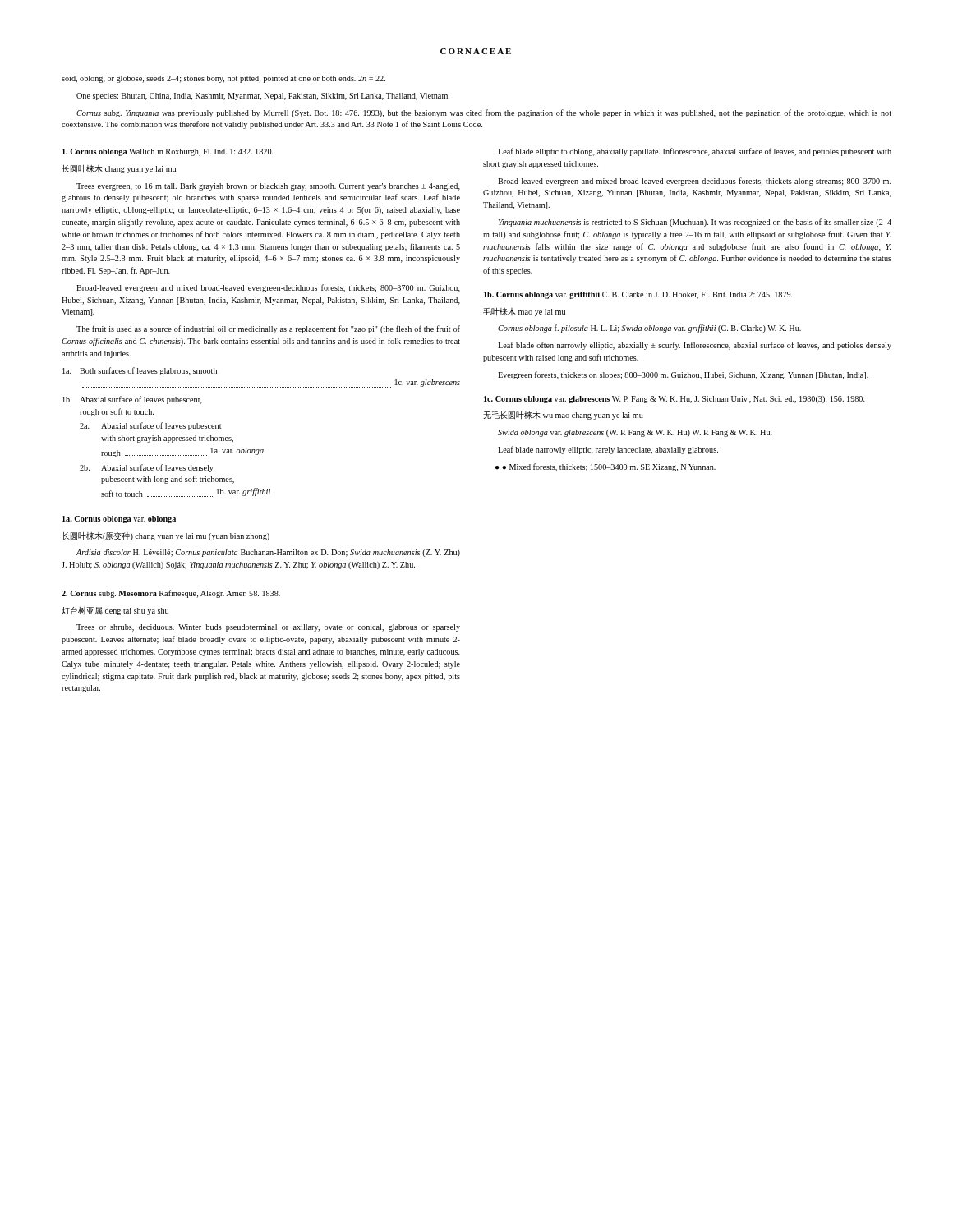Find the region starting "Leaf blade often narrowly elliptic, abaxially ±"
The height and width of the screenshot is (1232, 953).
click(x=687, y=352)
